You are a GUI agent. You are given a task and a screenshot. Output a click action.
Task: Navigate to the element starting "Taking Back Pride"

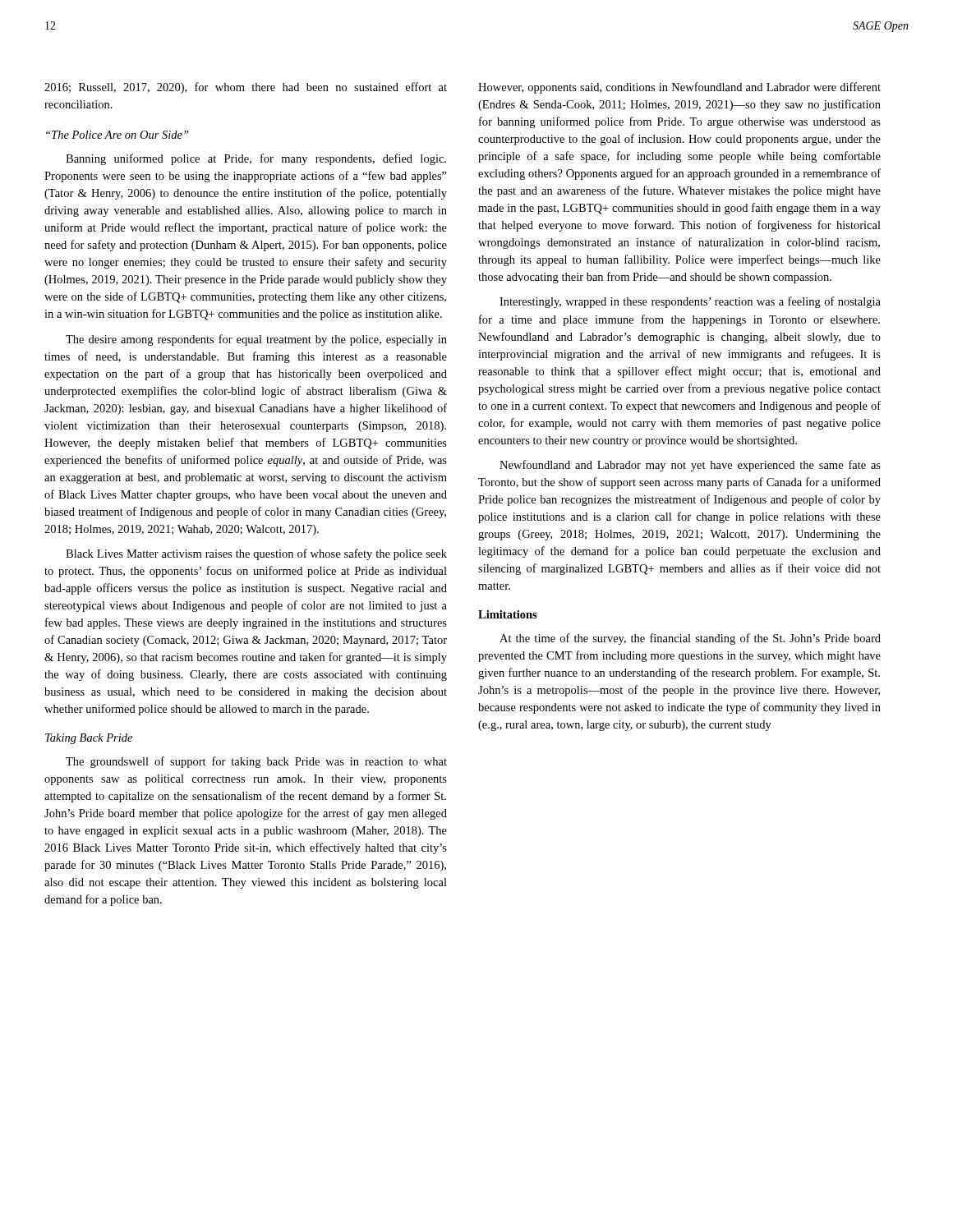pyautogui.click(x=89, y=739)
